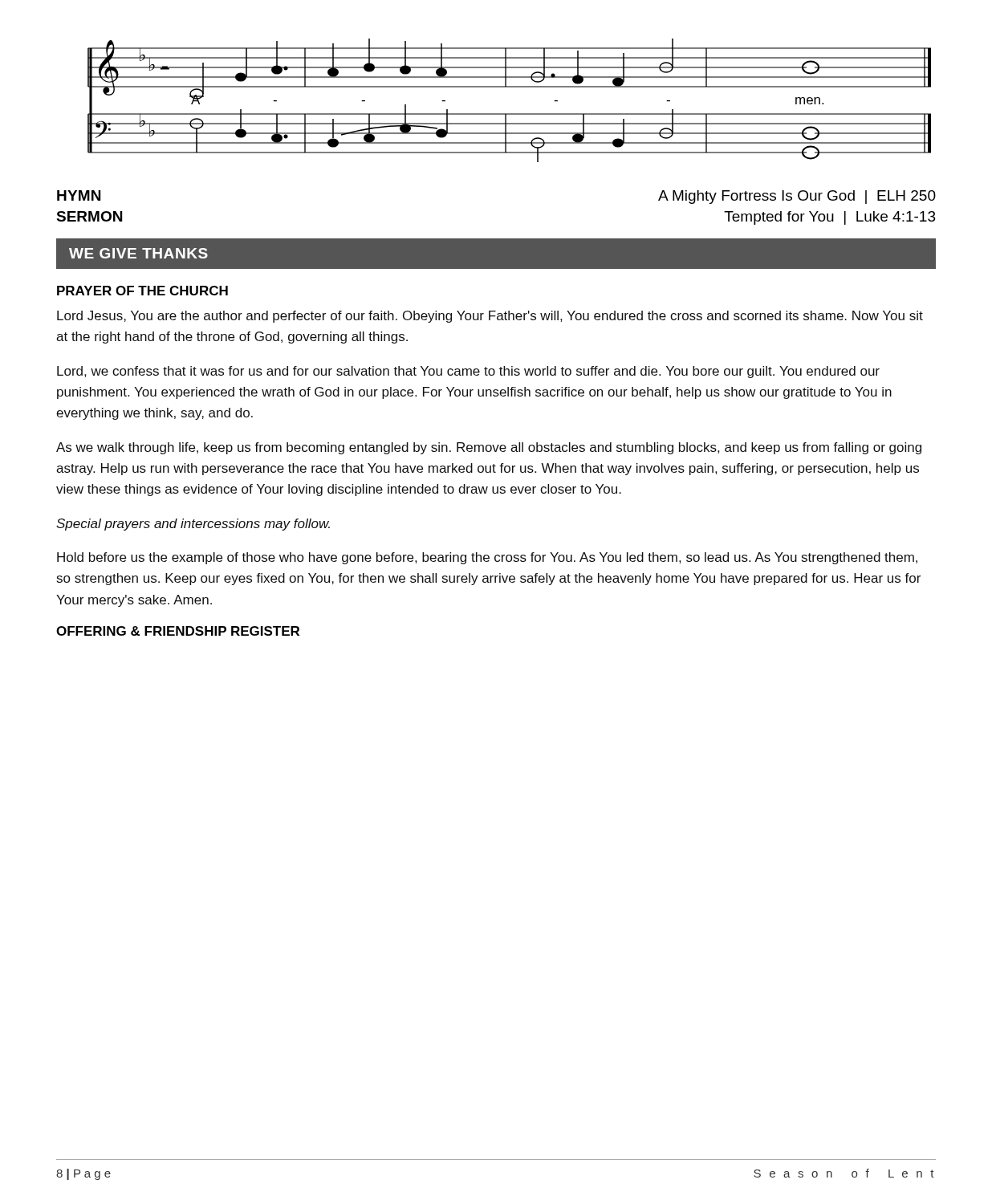
Task: Click on the section header with the text "PRAYER OF THE CHURCH"
Action: tap(142, 291)
